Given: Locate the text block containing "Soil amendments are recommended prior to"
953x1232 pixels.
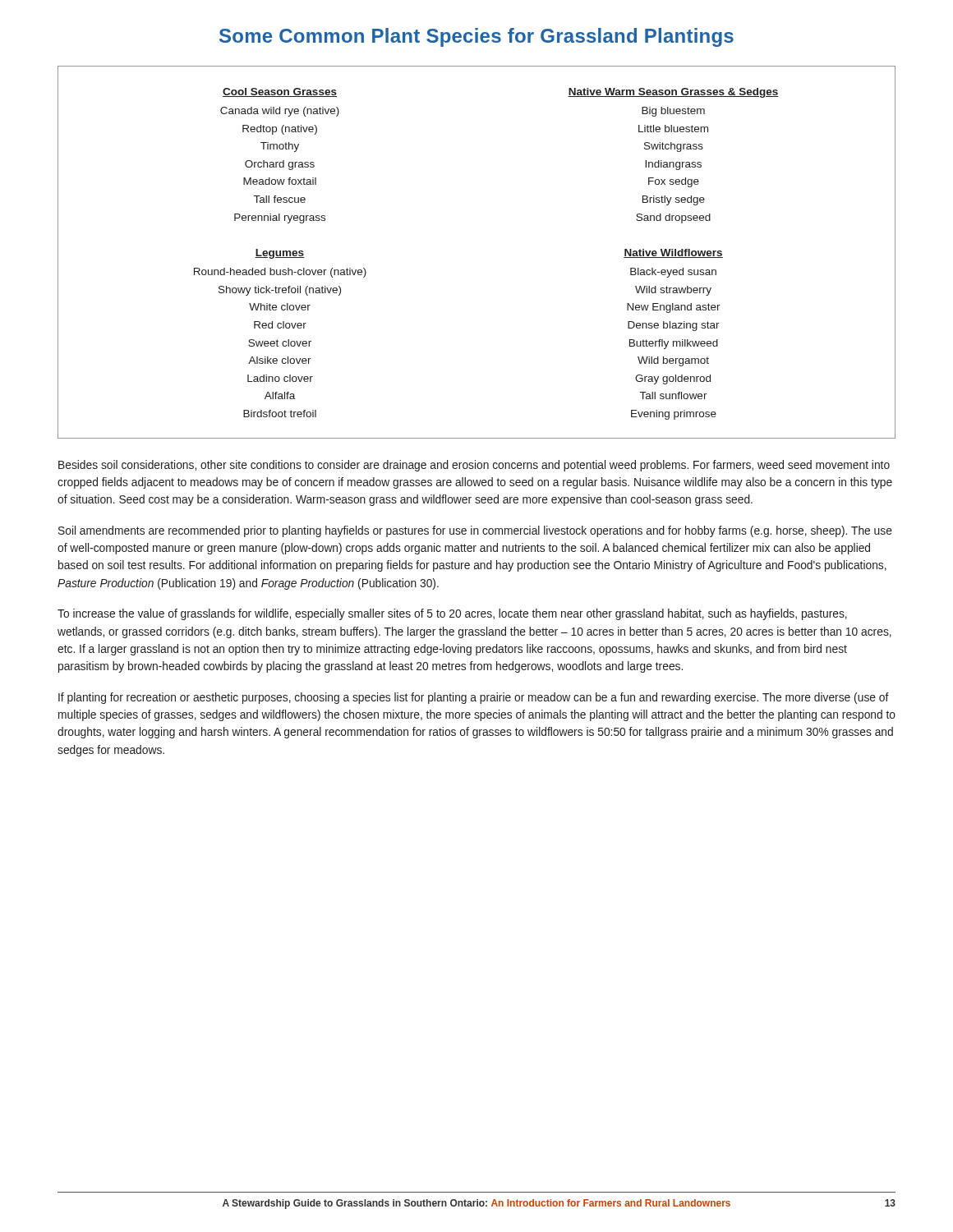Looking at the screenshot, I should pyautogui.click(x=475, y=557).
